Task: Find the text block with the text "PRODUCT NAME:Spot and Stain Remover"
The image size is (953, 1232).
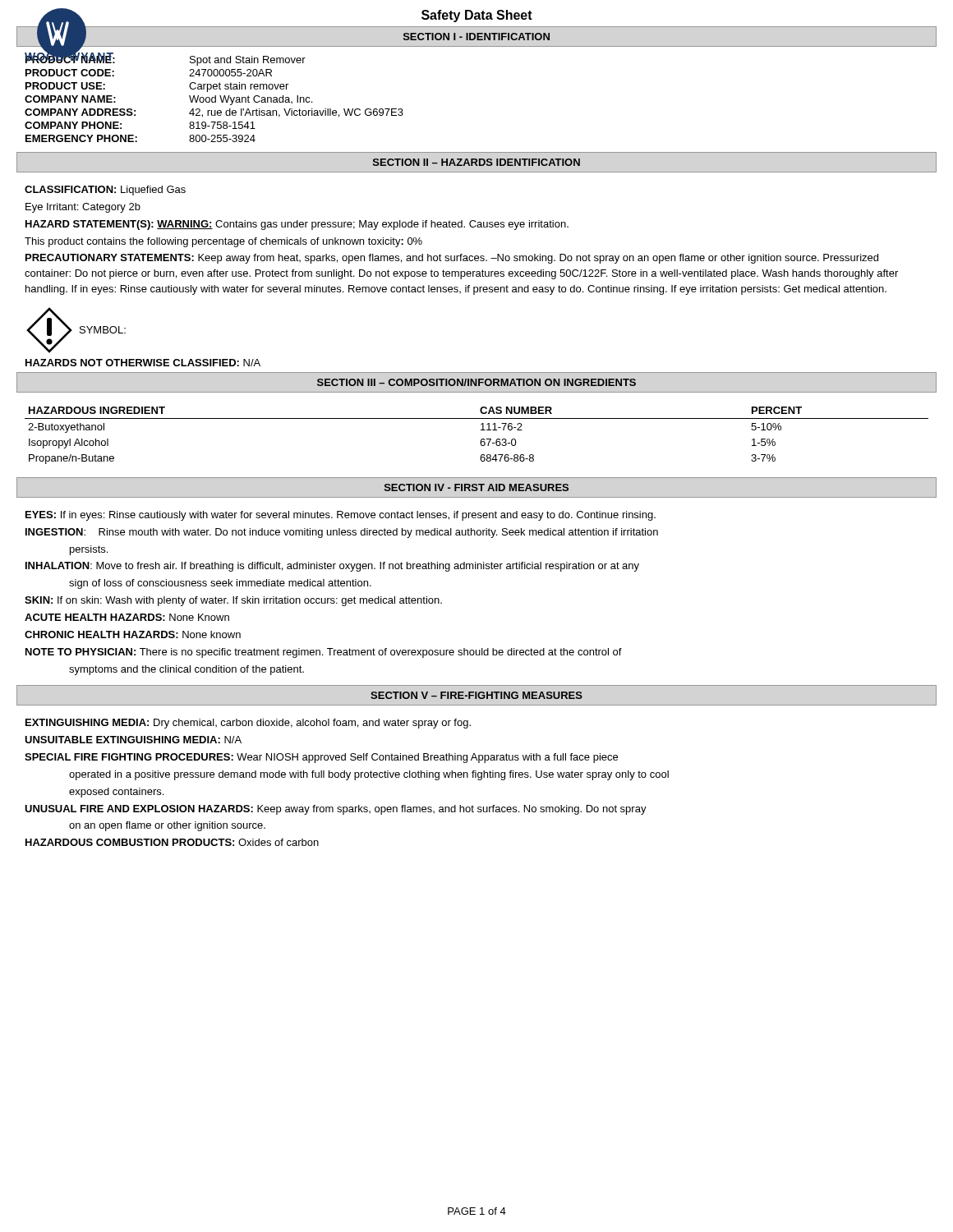Action: click(214, 97)
